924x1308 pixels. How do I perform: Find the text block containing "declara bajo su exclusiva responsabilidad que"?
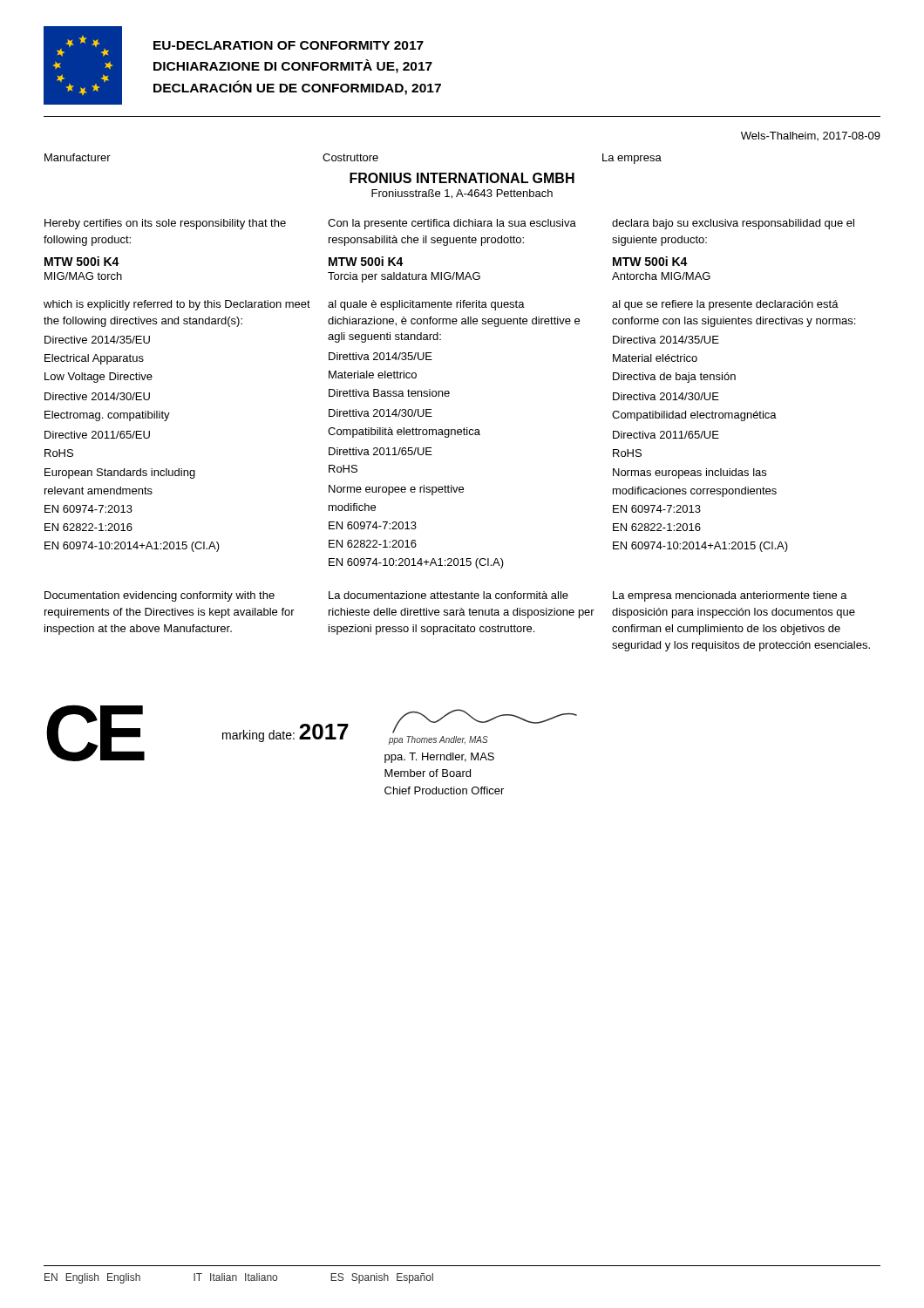pyautogui.click(x=734, y=231)
